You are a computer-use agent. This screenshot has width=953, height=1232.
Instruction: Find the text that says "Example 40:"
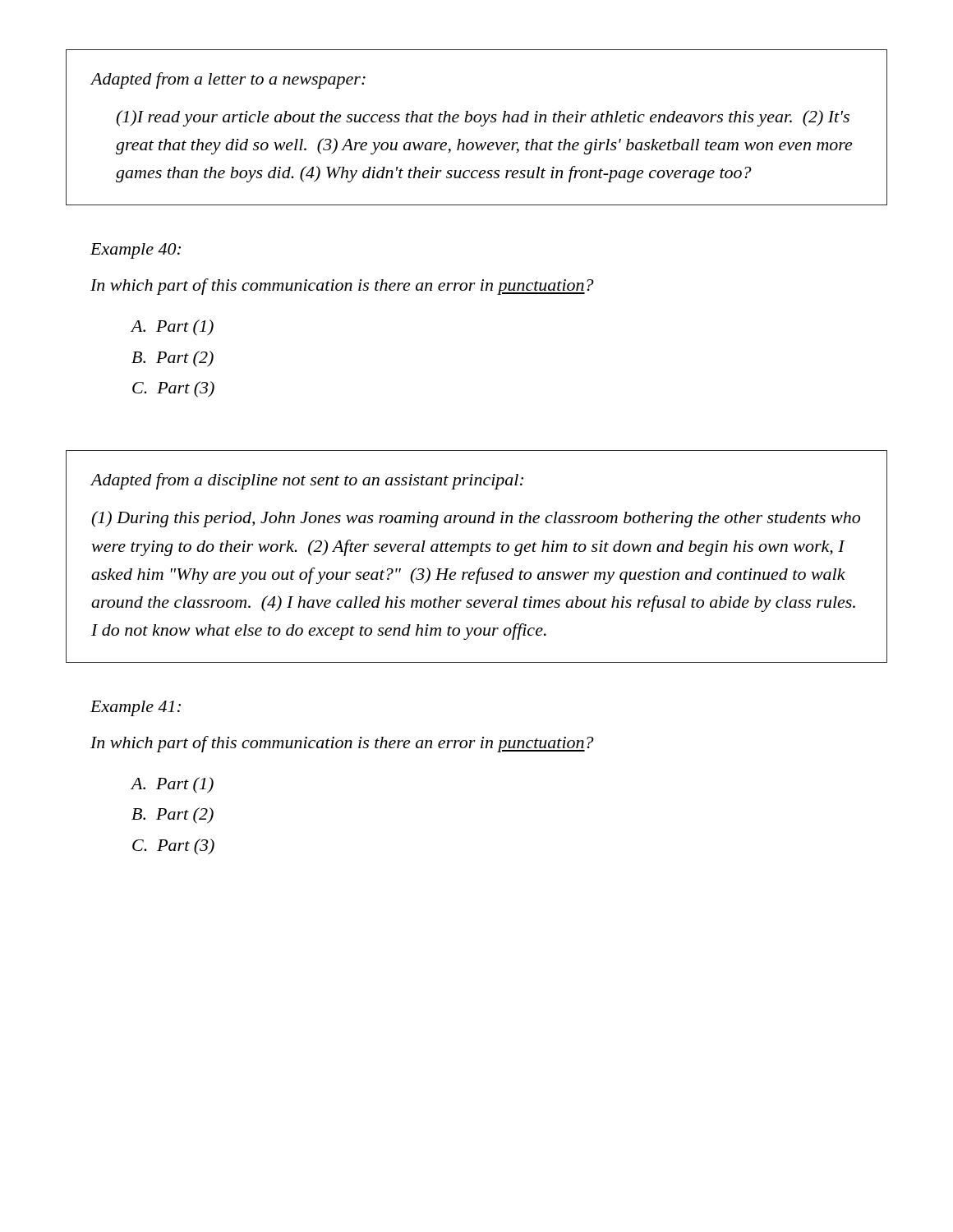[x=136, y=249]
